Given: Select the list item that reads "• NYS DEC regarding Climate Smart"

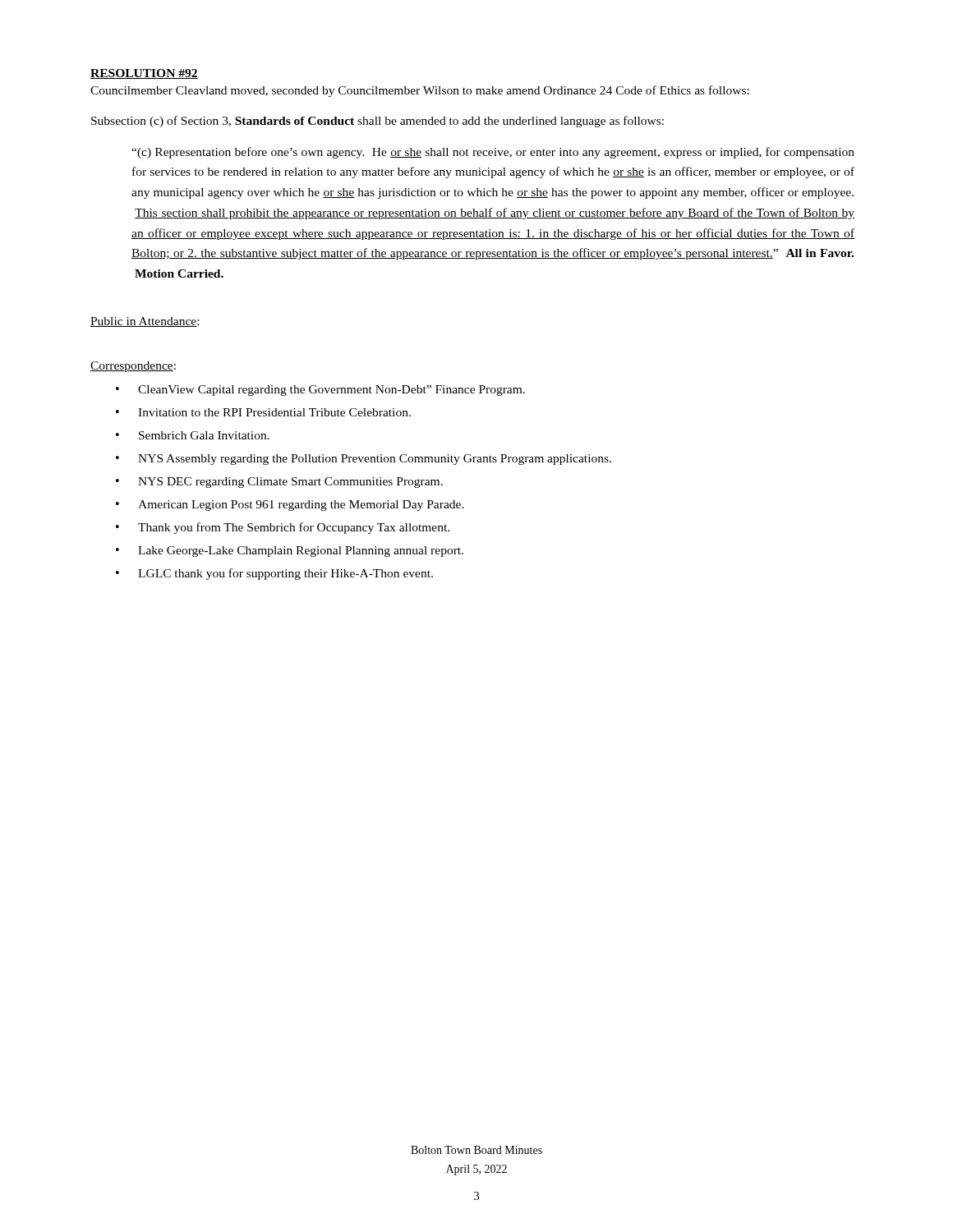Looking at the screenshot, I should click(x=279, y=481).
